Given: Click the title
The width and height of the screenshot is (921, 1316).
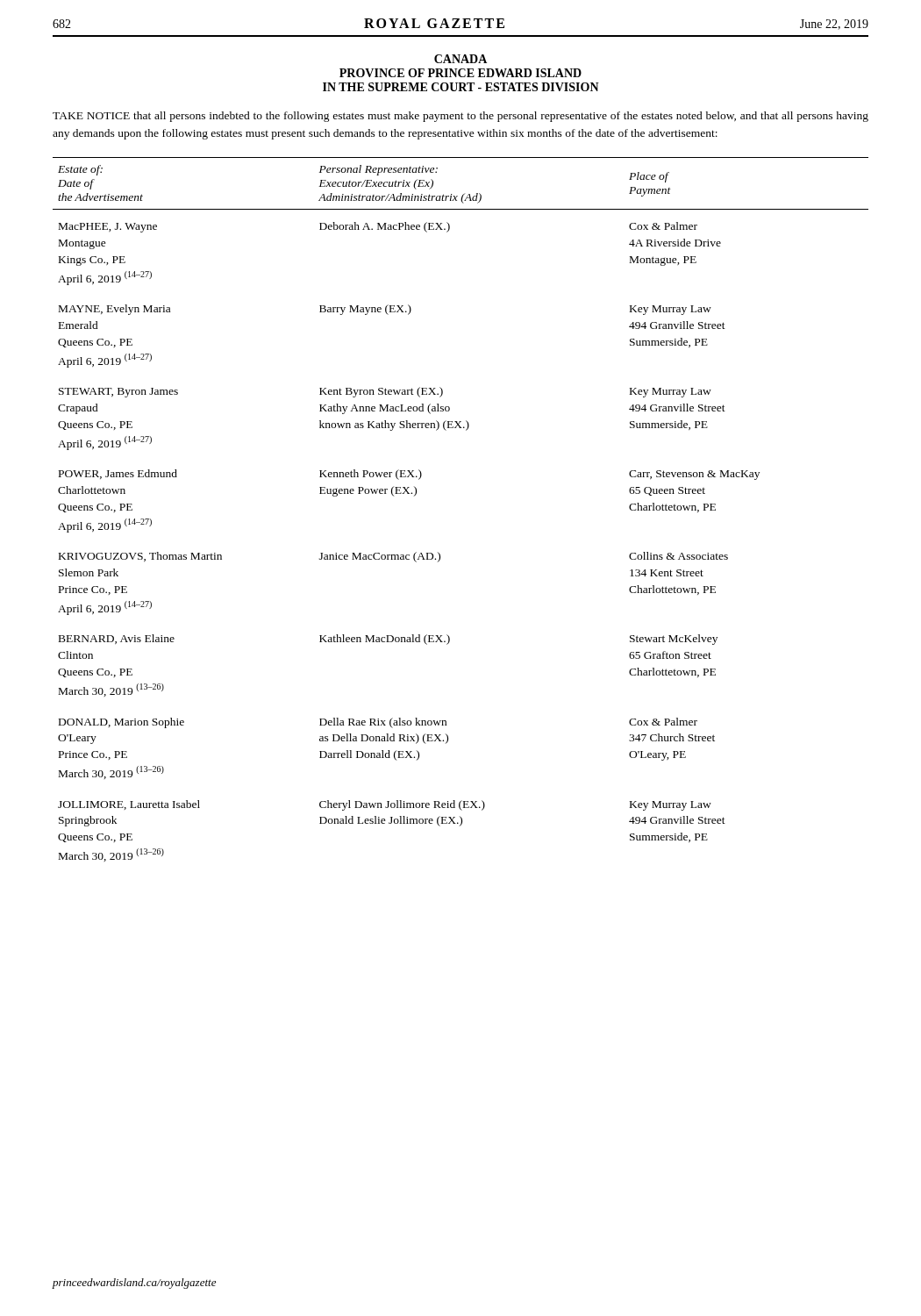Looking at the screenshot, I should [460, 74].
